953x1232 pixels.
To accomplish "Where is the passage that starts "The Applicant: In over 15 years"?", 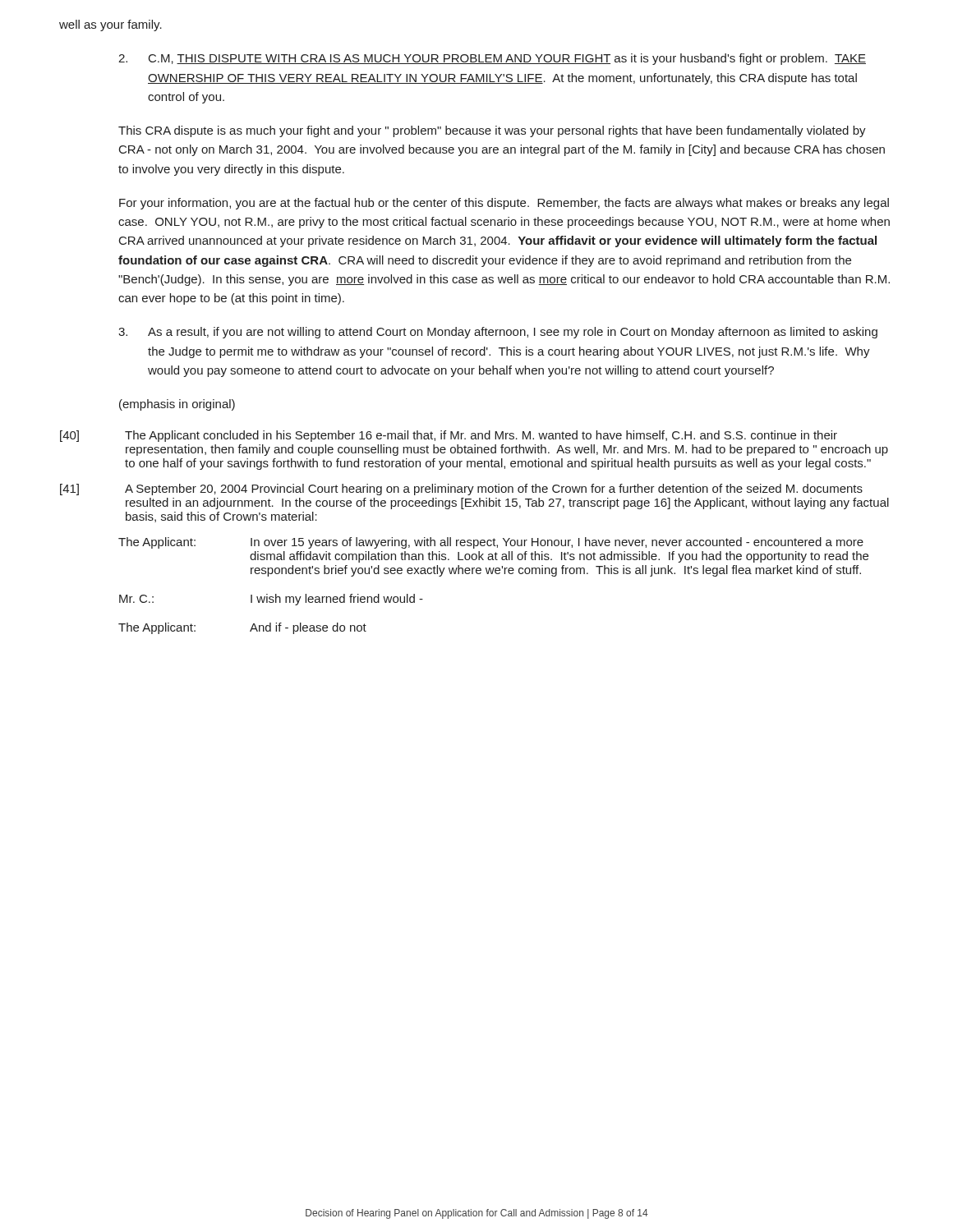I will (x=506, y=556).
